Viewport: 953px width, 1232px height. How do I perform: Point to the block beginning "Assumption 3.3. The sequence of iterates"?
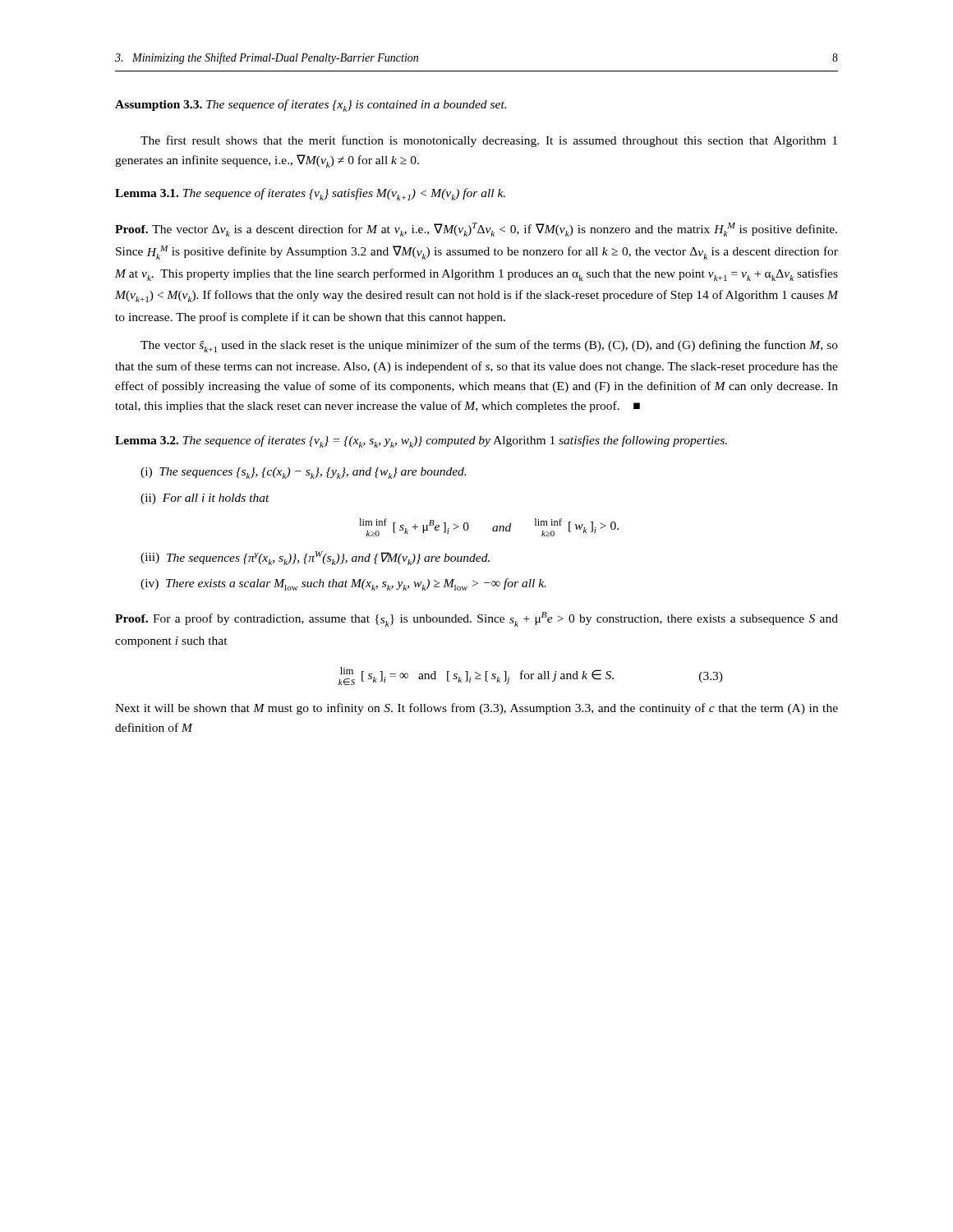[x=476, y=105]
